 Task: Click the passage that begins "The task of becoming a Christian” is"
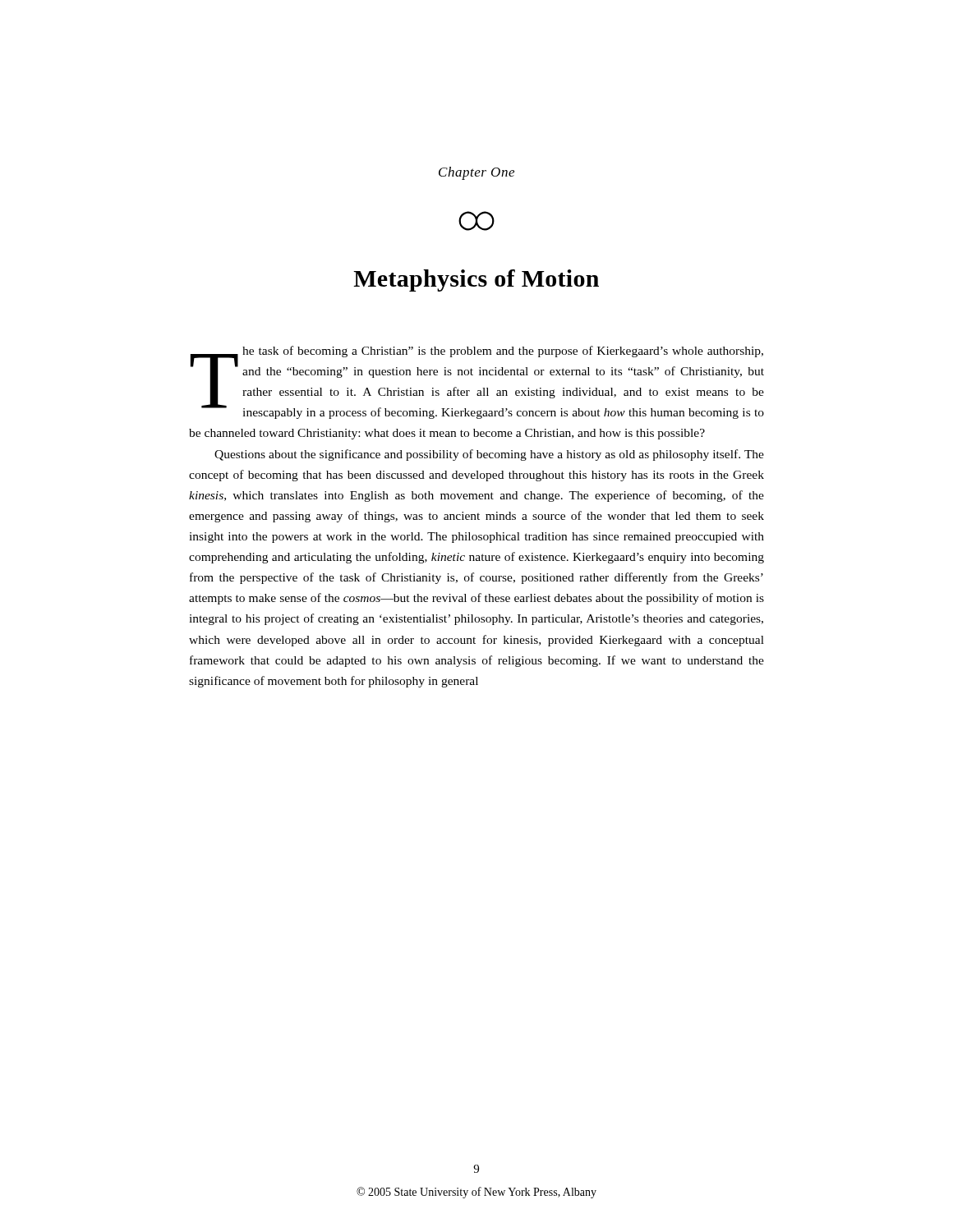476,390
